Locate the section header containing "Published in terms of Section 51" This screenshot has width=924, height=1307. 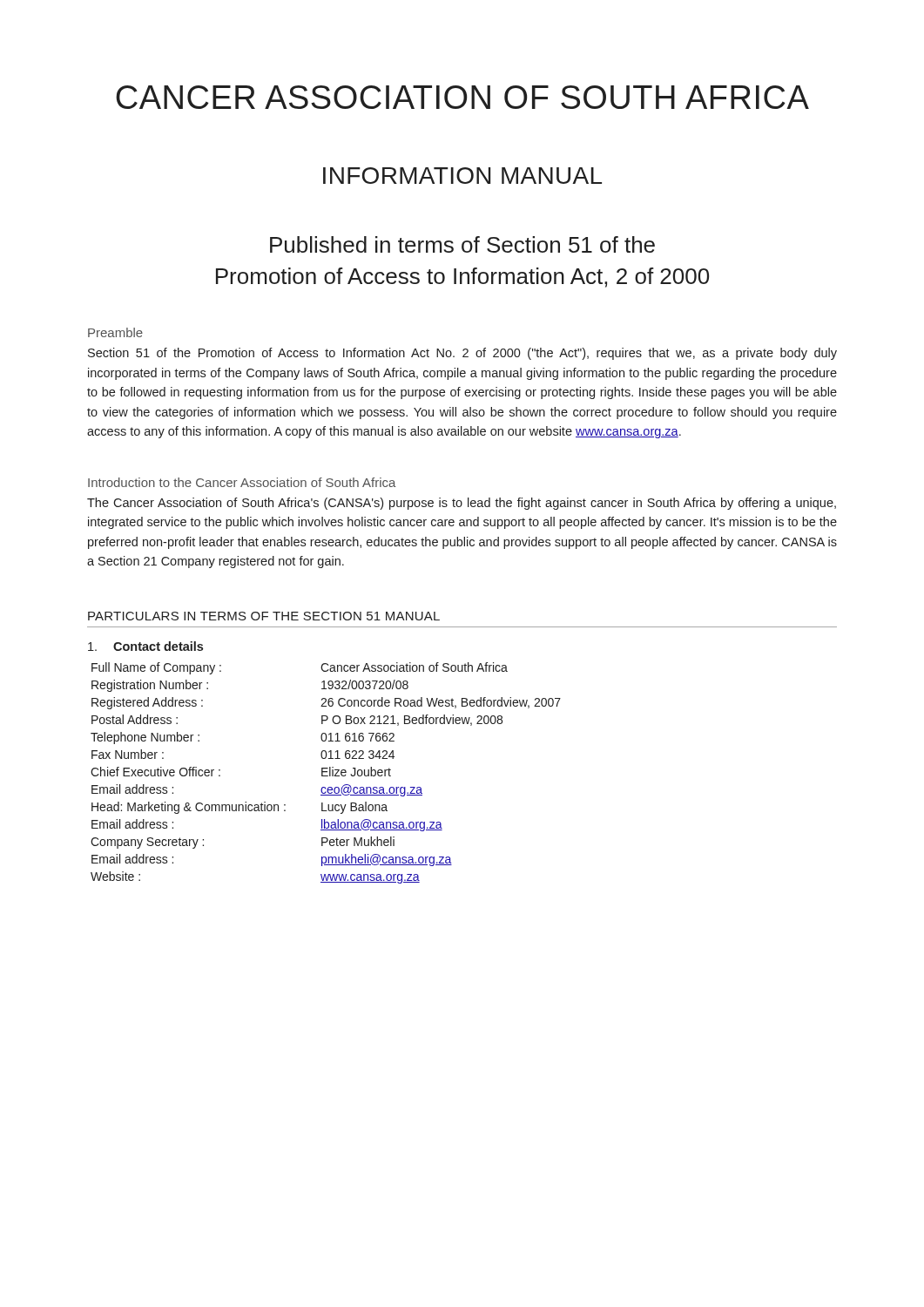[x=462, y=261]
